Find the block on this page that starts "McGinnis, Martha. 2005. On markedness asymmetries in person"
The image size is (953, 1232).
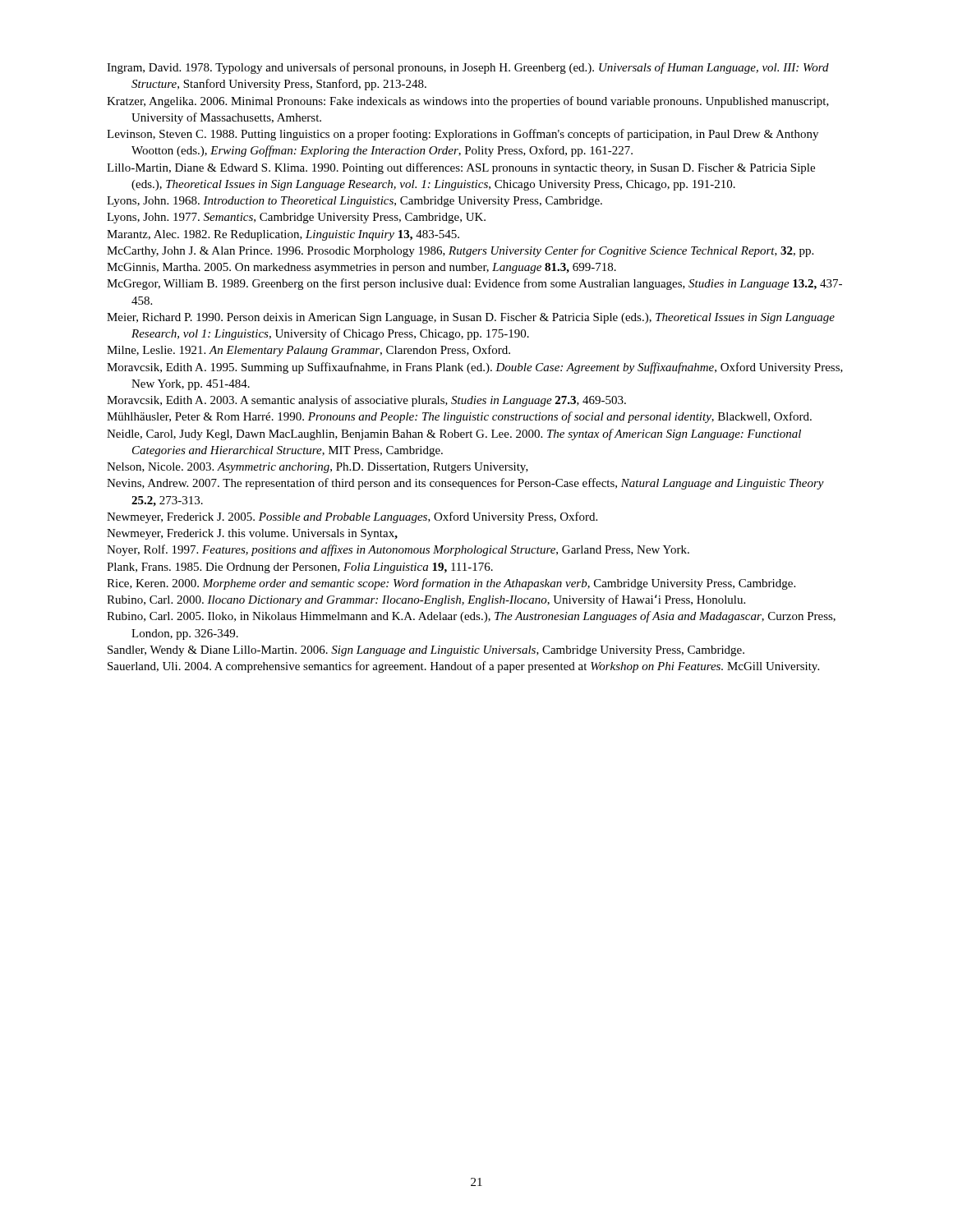(x=362, y=267)
